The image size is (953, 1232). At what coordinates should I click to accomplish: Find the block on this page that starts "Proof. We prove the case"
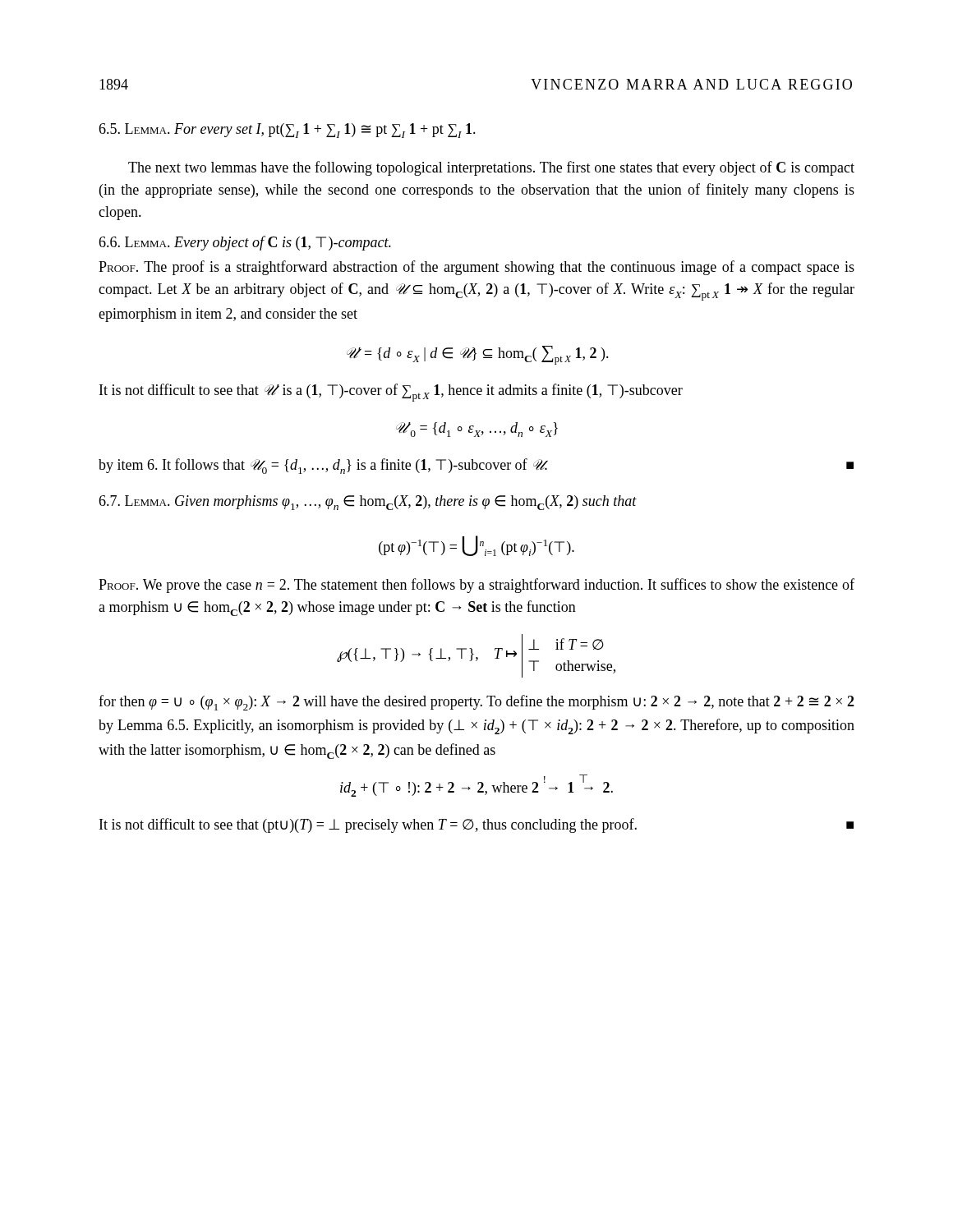476,598
